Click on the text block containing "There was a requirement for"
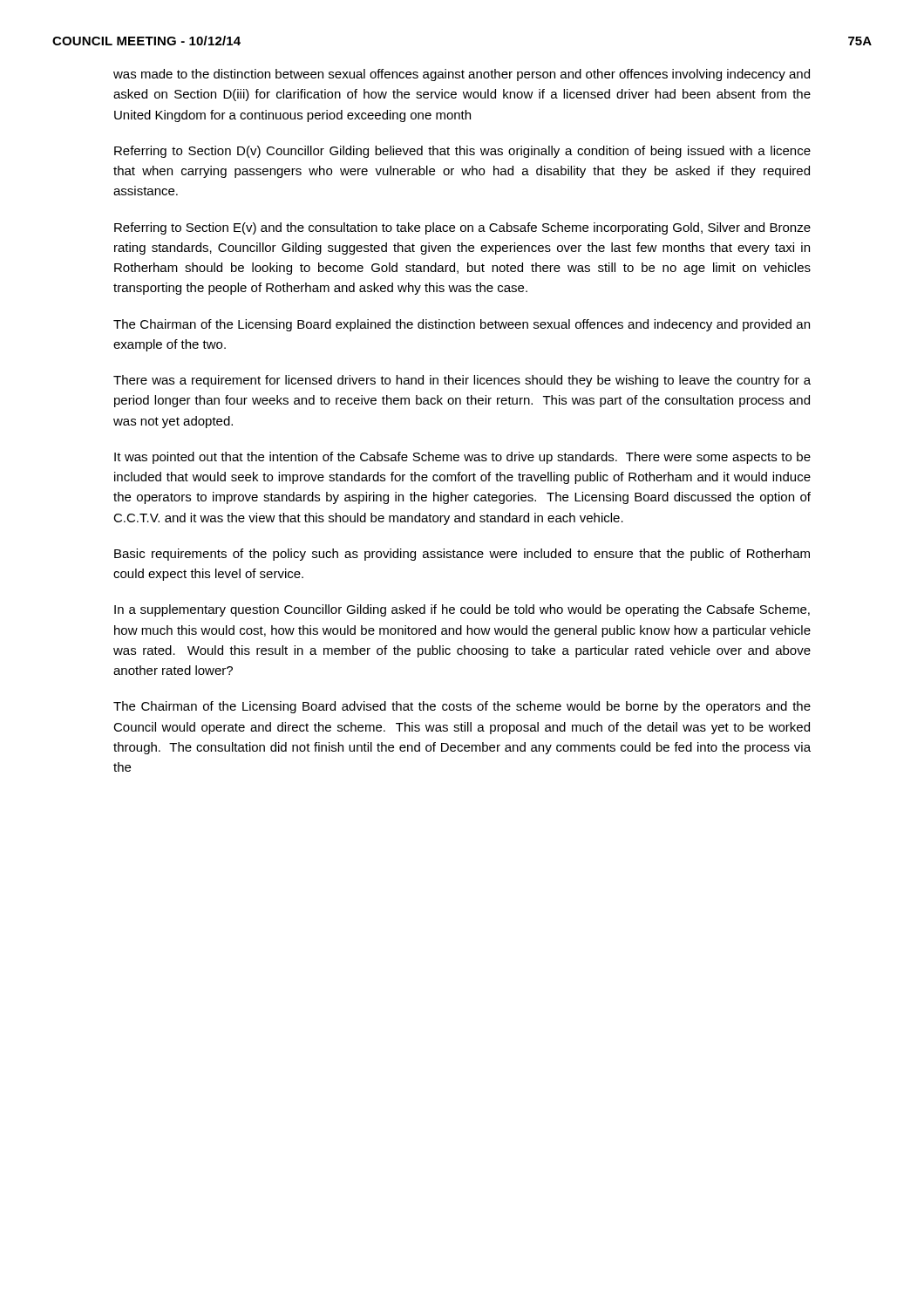The image size is (924, 1308). [x=462, y=400]
